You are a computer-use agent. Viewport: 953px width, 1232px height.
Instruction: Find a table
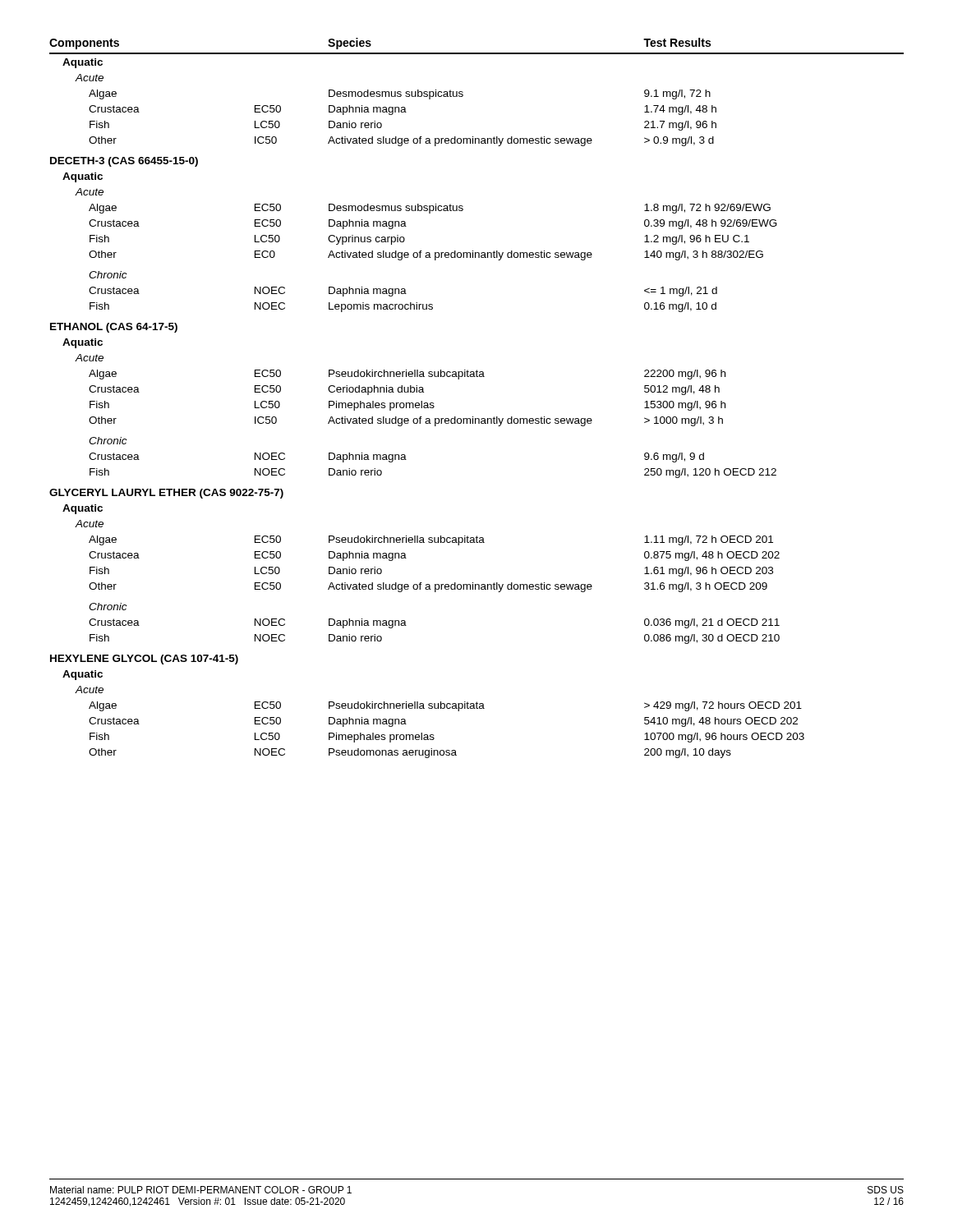pos(476,396)
